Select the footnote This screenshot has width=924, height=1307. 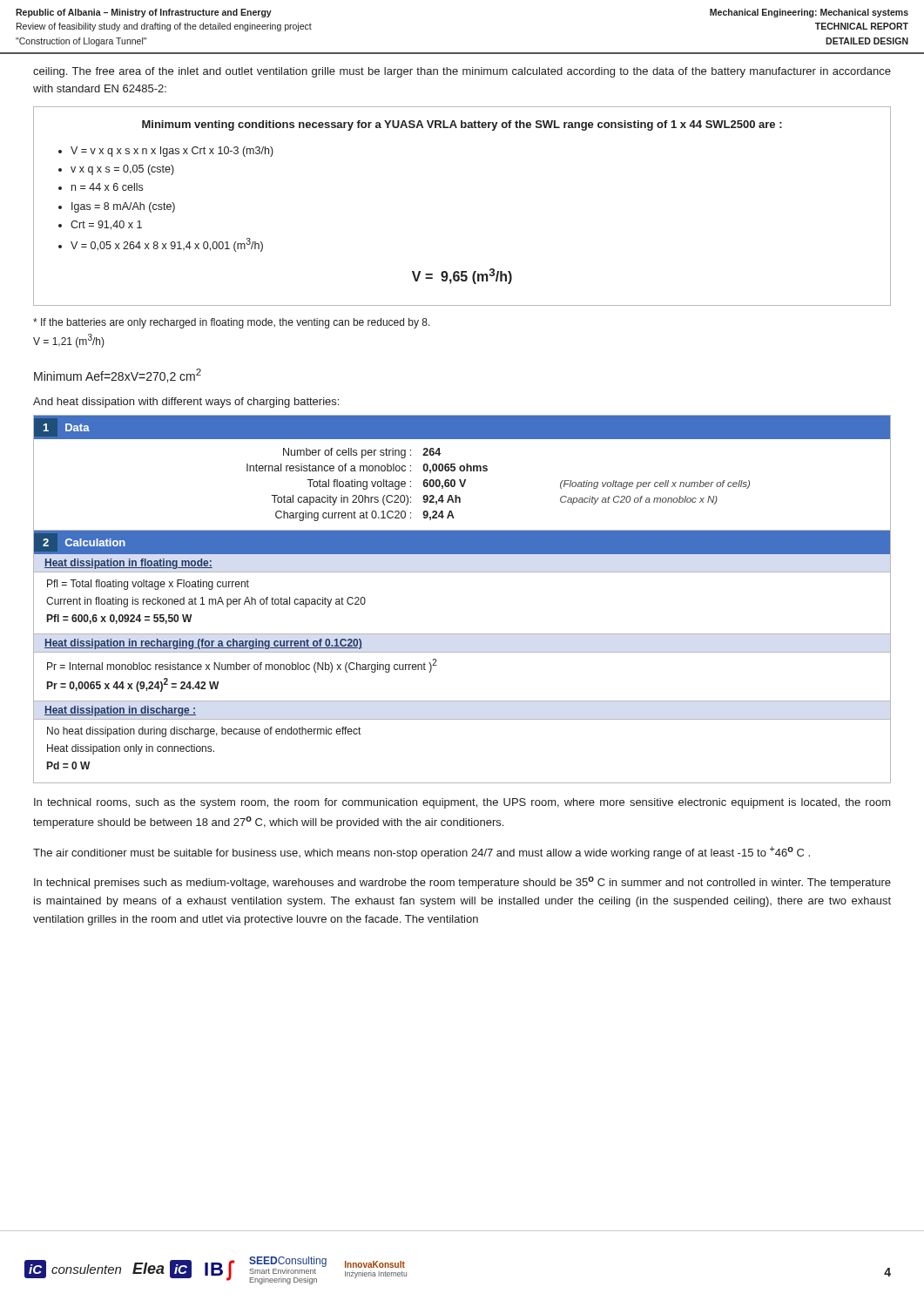point(232,332)
